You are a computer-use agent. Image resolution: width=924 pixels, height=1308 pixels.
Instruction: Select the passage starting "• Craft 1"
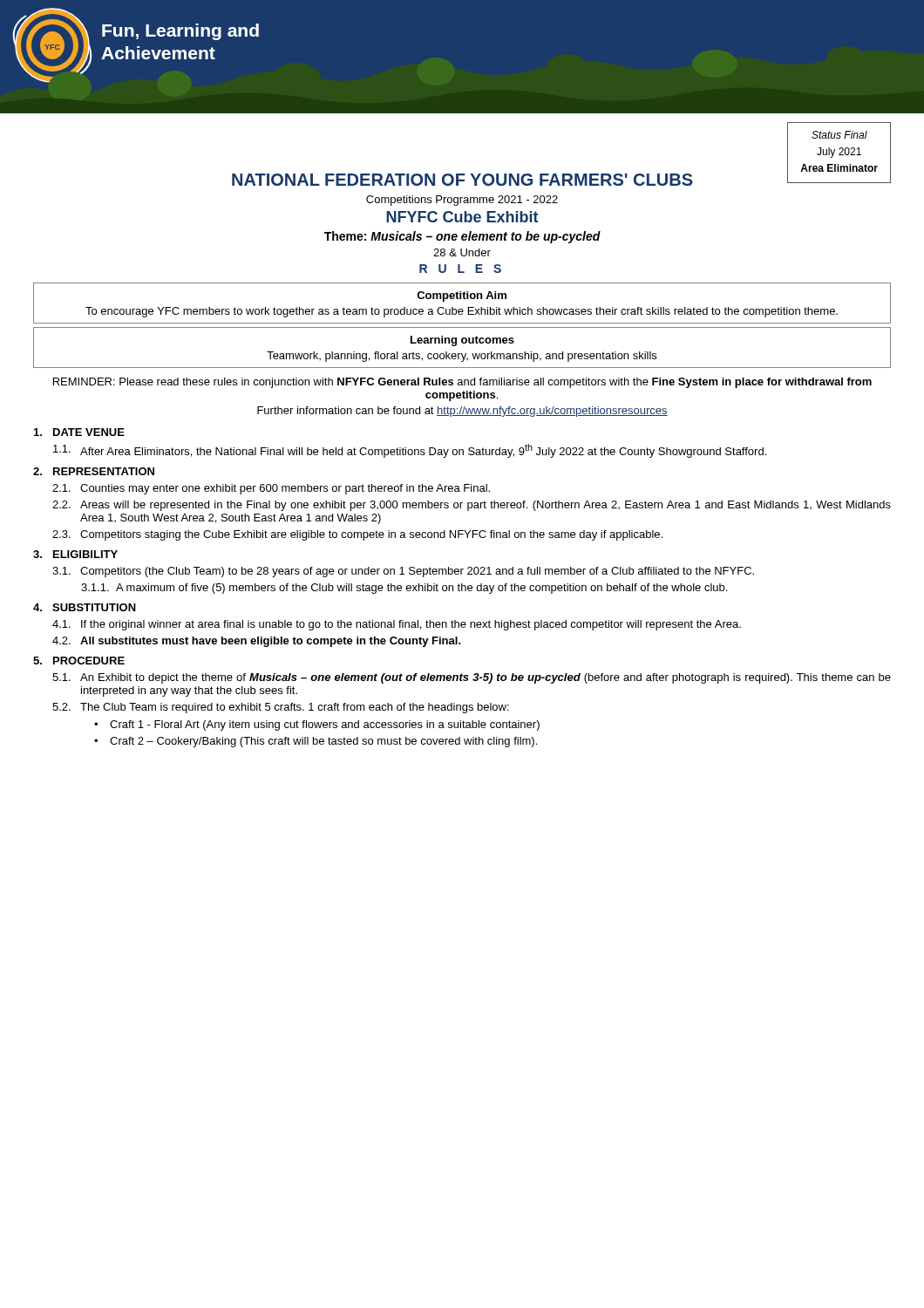click(317, 725)
